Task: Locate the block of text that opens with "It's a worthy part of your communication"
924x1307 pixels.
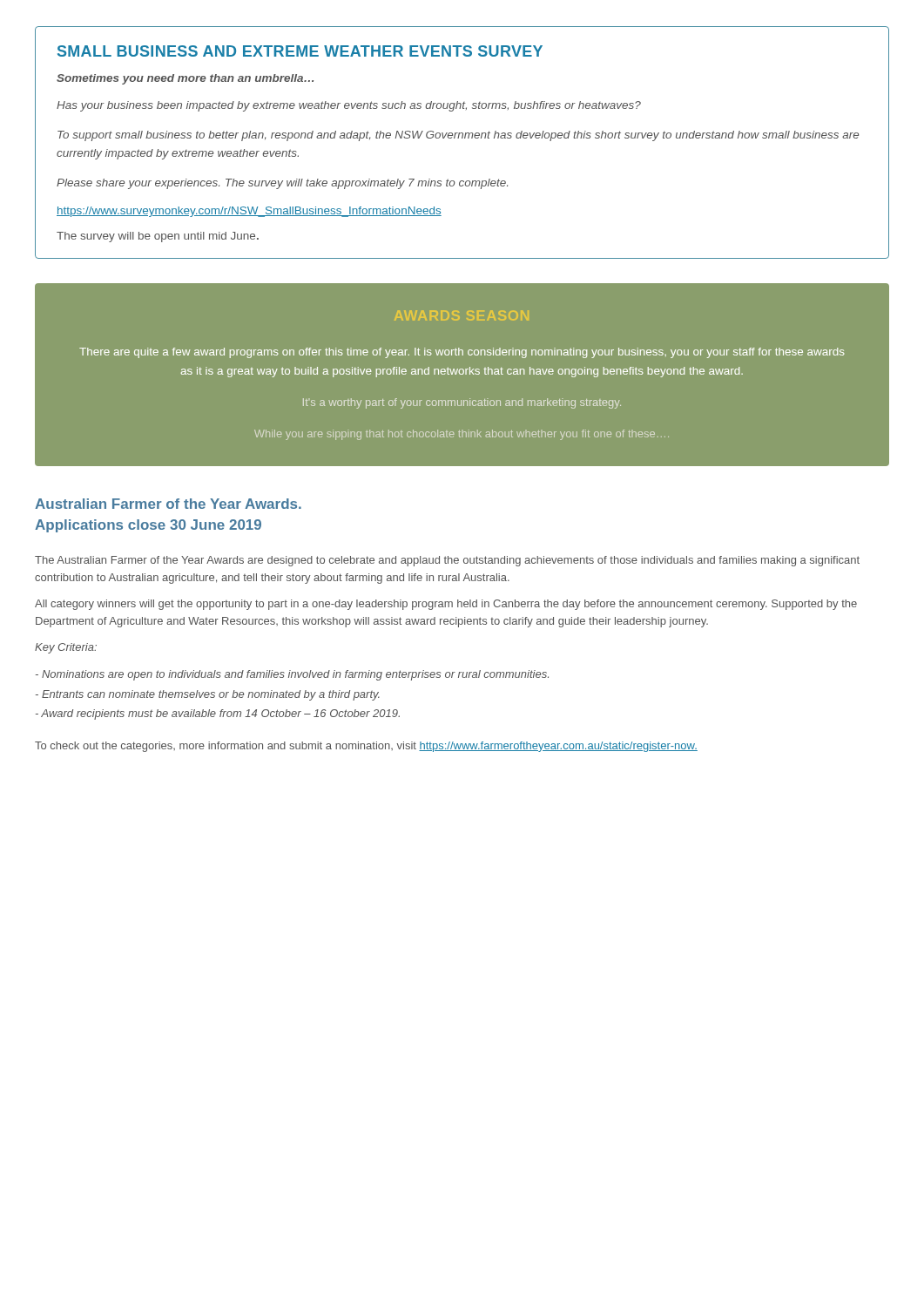Action: click(x=462, y=403)
